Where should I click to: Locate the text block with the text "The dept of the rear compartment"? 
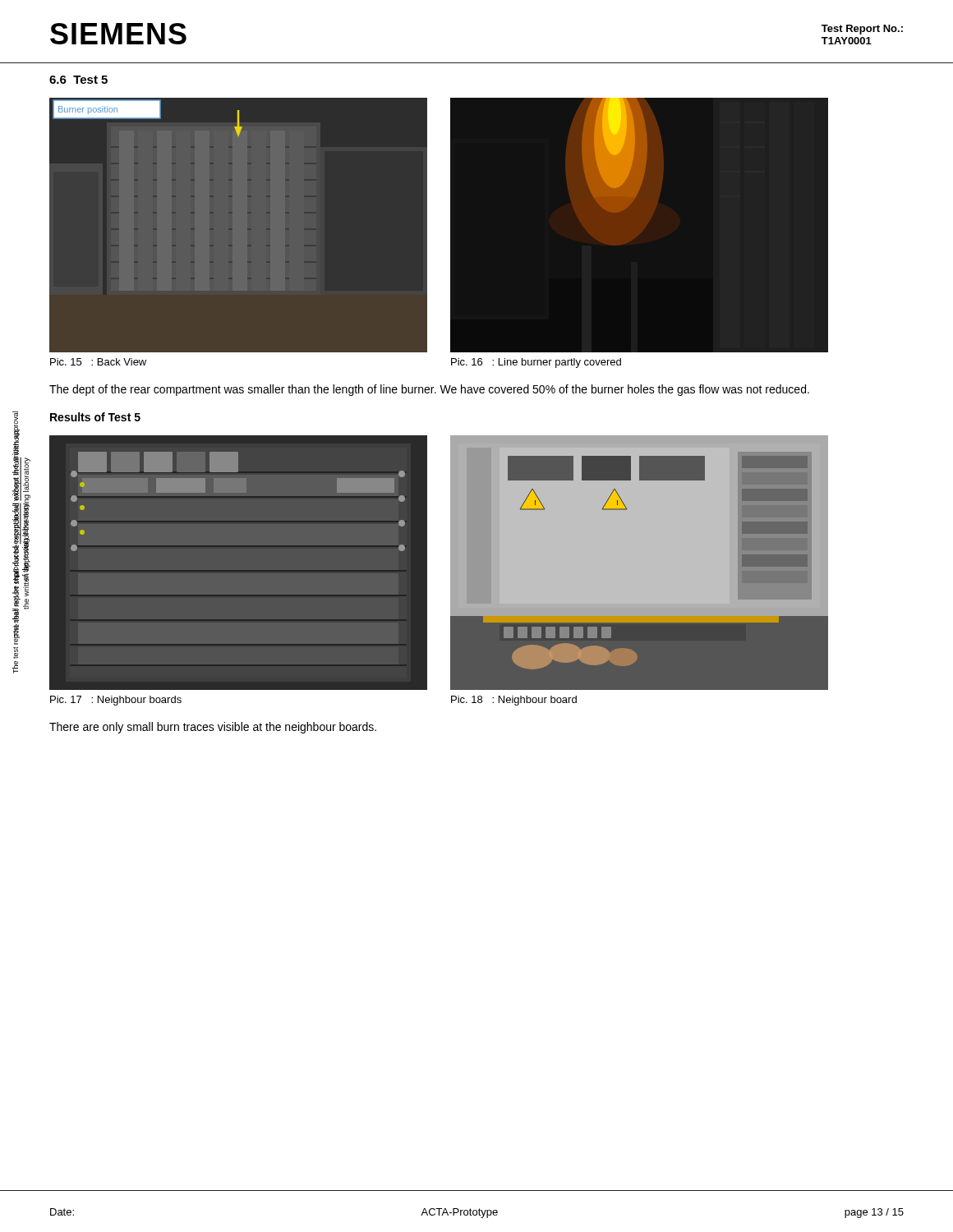coord(430,389)
